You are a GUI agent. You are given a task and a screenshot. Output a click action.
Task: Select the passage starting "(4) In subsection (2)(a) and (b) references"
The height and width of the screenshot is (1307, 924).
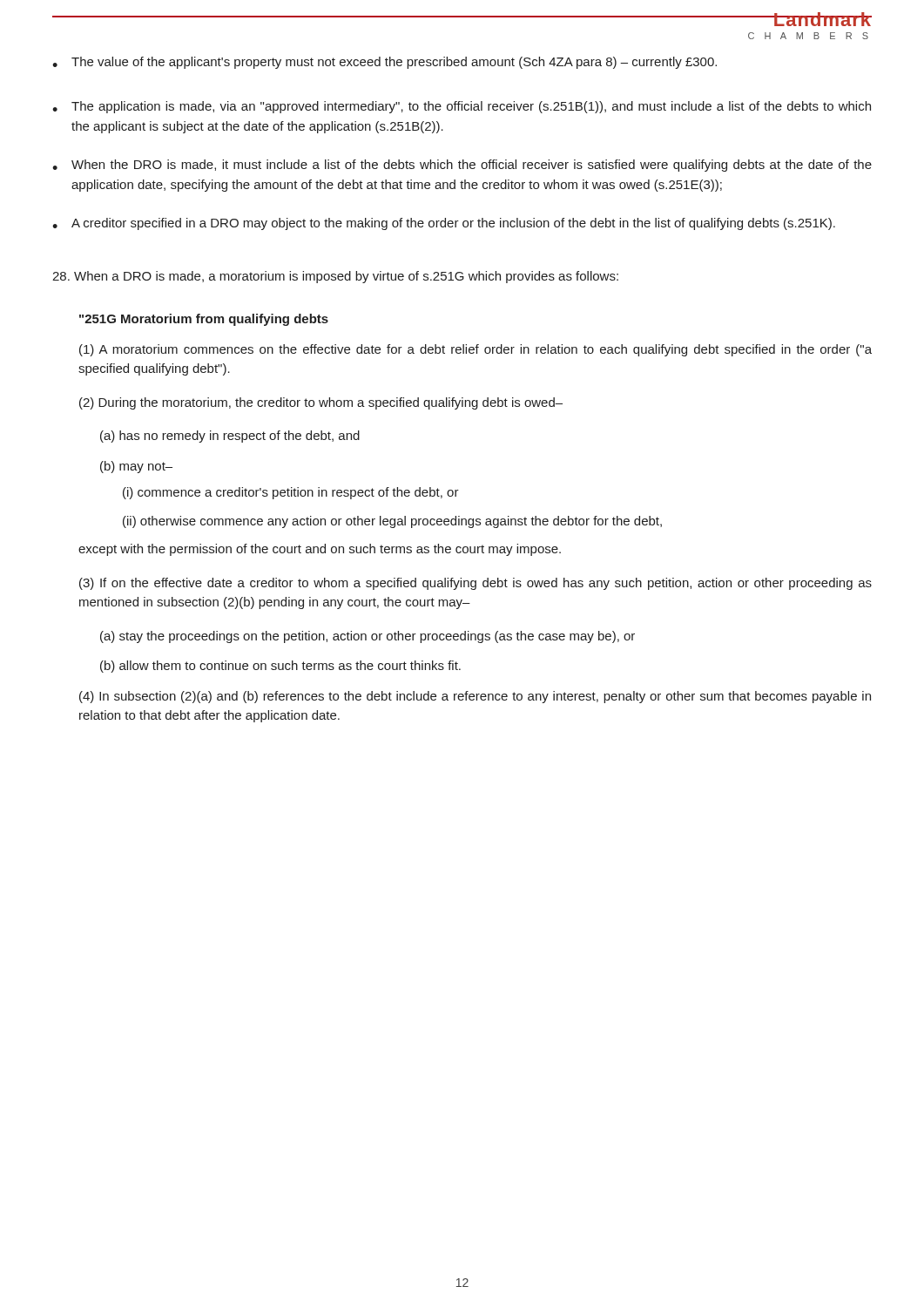[x=475, y=705]
